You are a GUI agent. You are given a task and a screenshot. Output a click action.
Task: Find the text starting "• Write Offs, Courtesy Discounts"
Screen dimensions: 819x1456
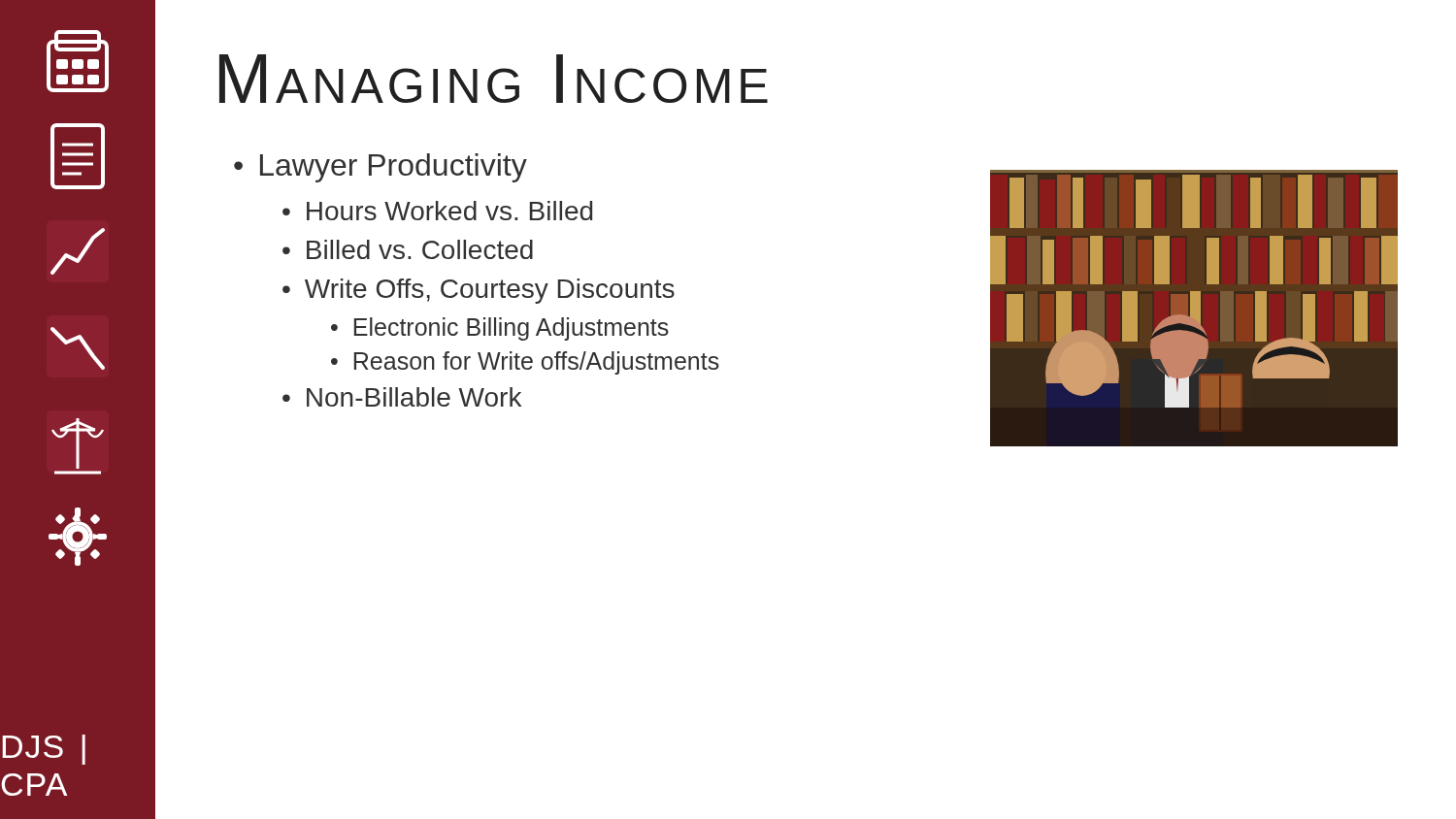(x=478, y=290)
